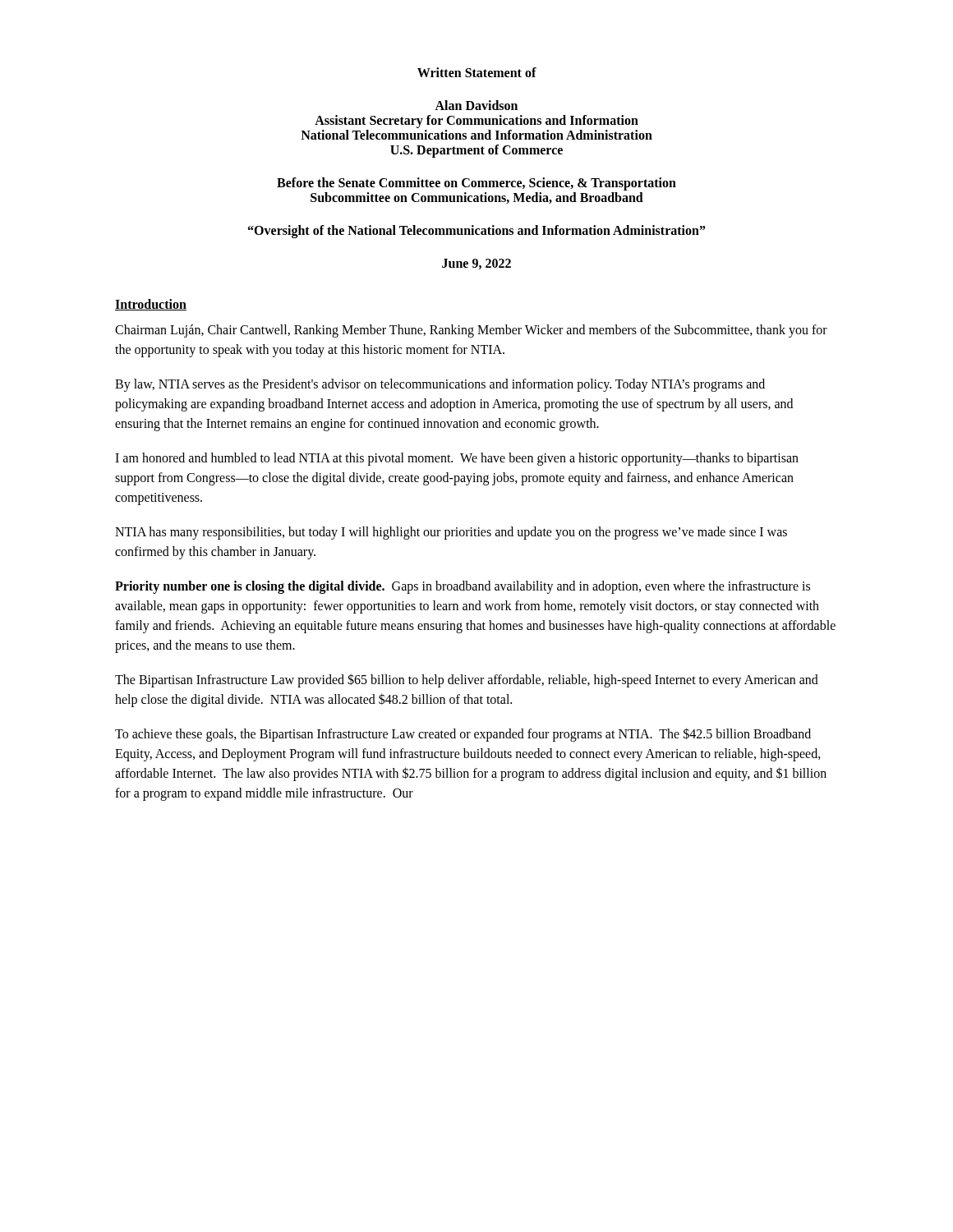Click where it says "“Oversight of the National Telecommunications and Information Administration”"
This screenshot has width=953, height=1232.
476,231
